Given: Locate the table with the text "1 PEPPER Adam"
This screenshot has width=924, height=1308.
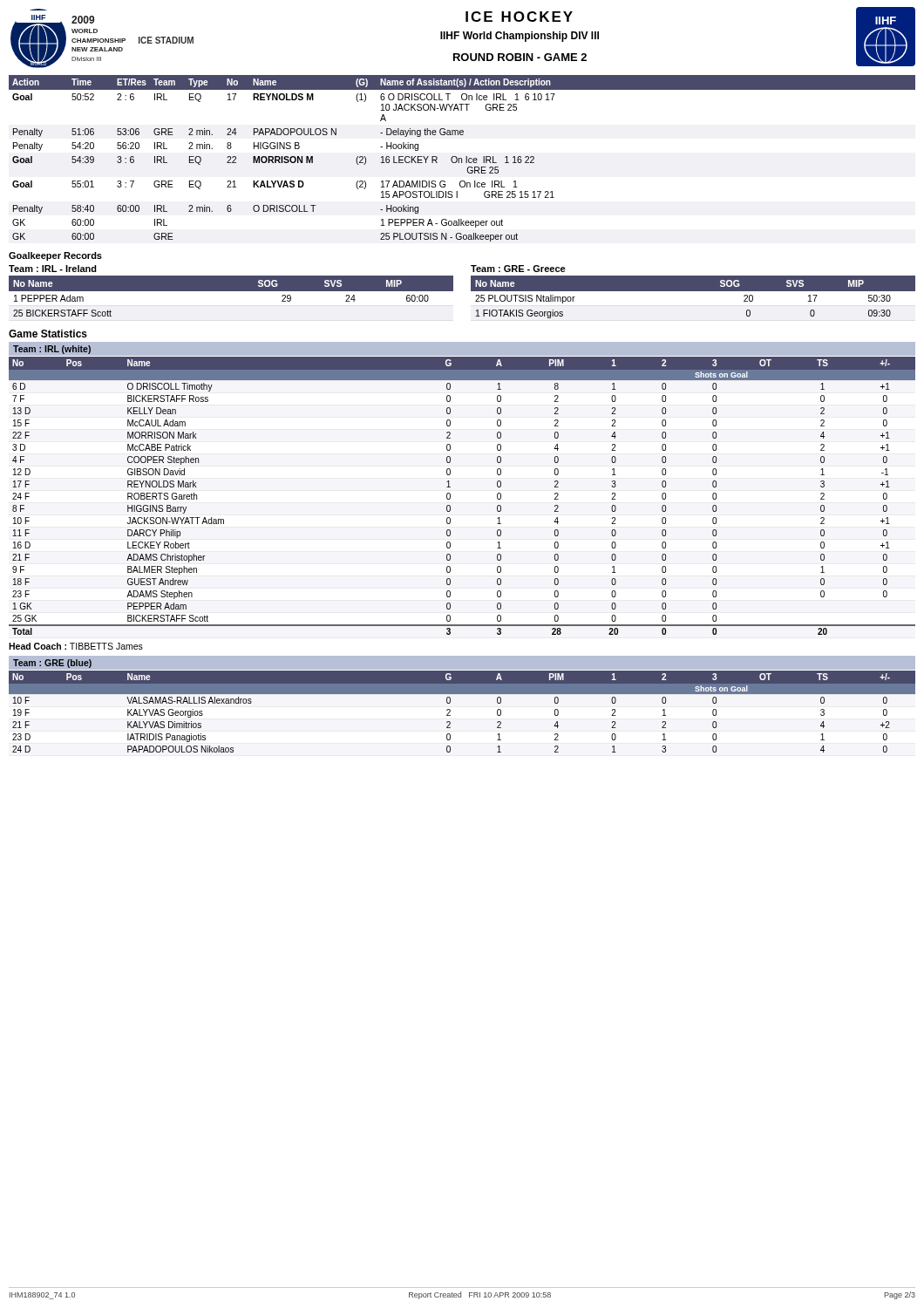Looking at the screenshot, I should pos(231,298).
